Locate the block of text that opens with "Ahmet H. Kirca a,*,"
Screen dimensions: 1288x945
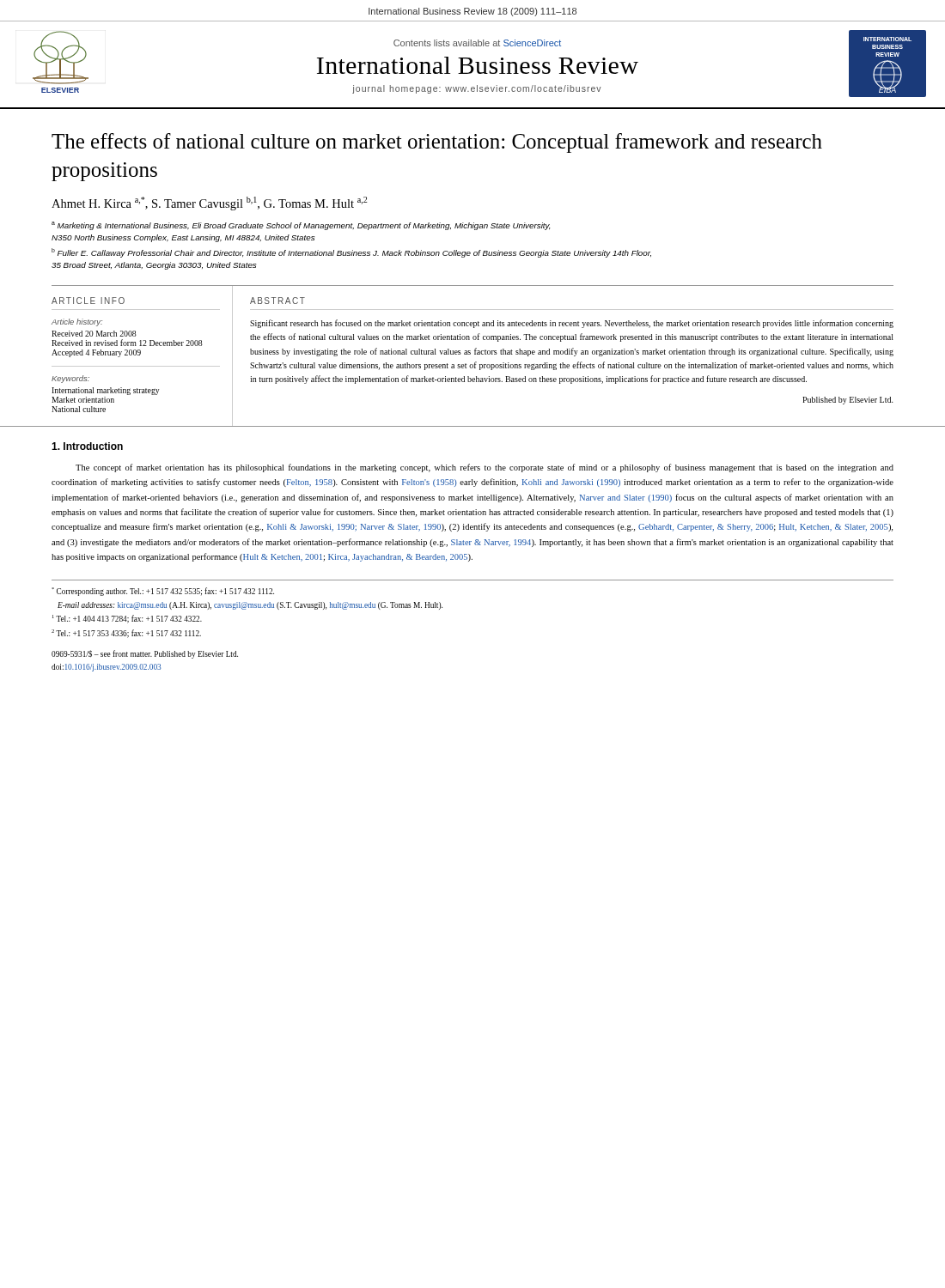coord(210,203)
